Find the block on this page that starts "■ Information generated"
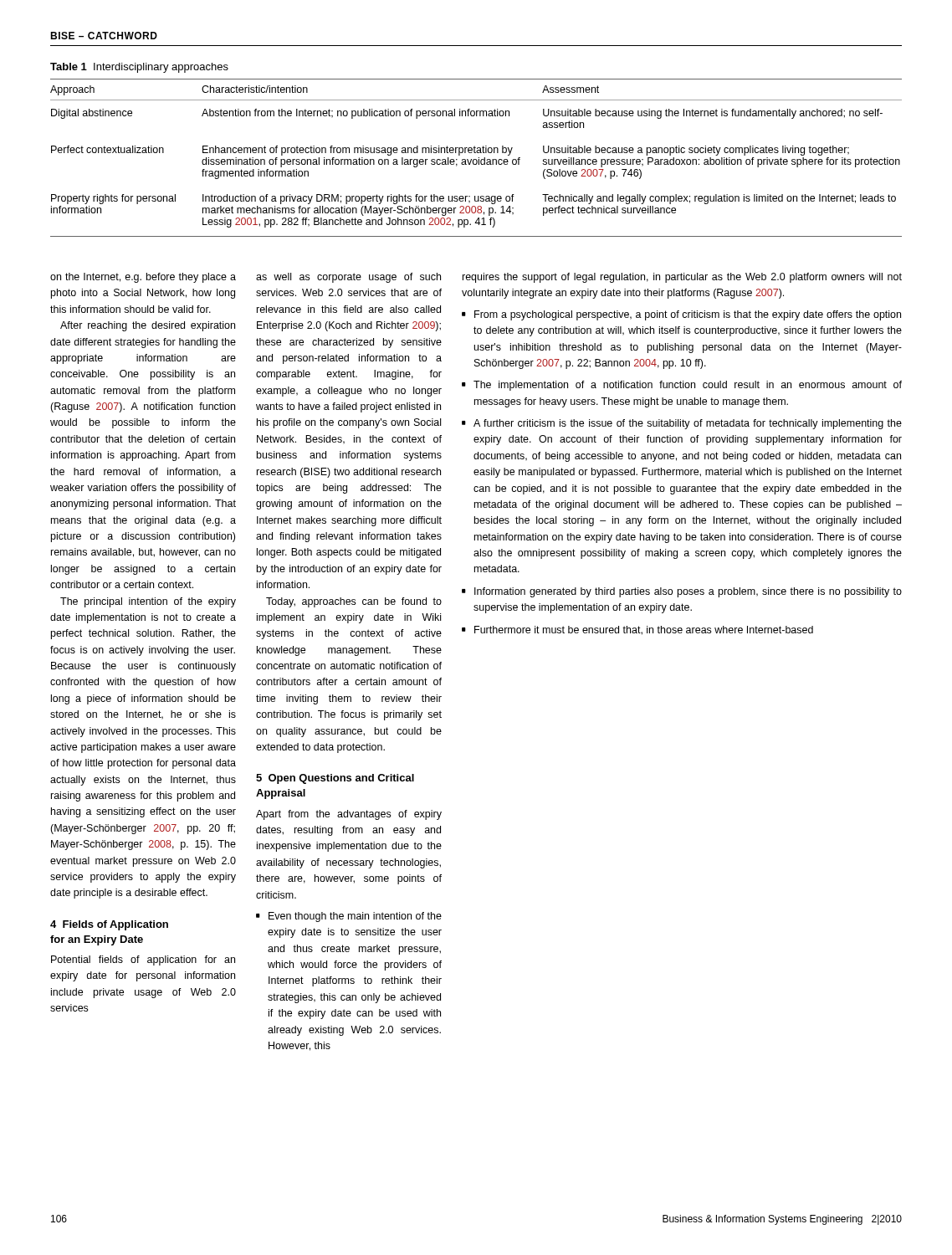Screen dimensions: 1255x952 682,599
